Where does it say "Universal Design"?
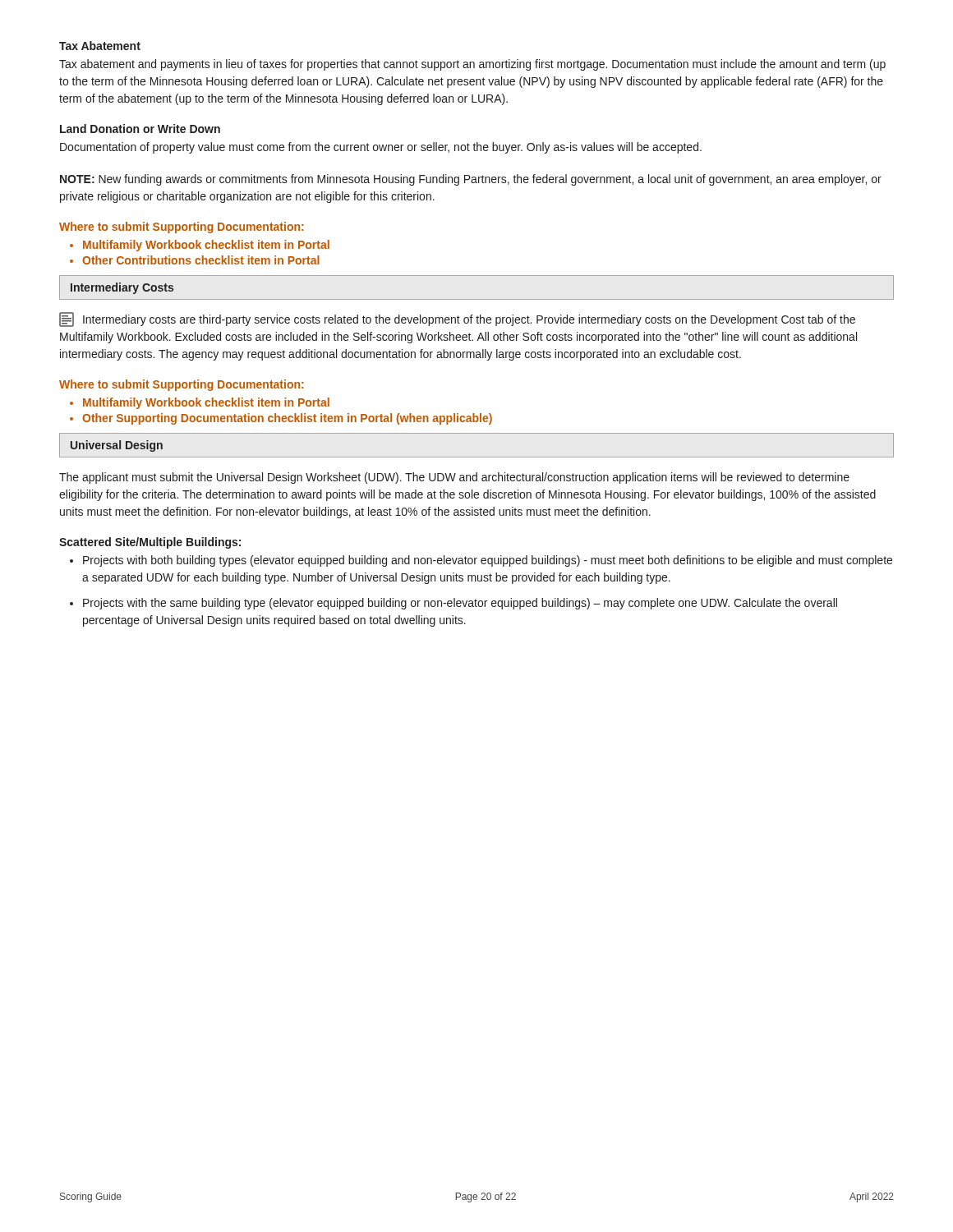Screen dimensions: 1232x953 (476, 445)
